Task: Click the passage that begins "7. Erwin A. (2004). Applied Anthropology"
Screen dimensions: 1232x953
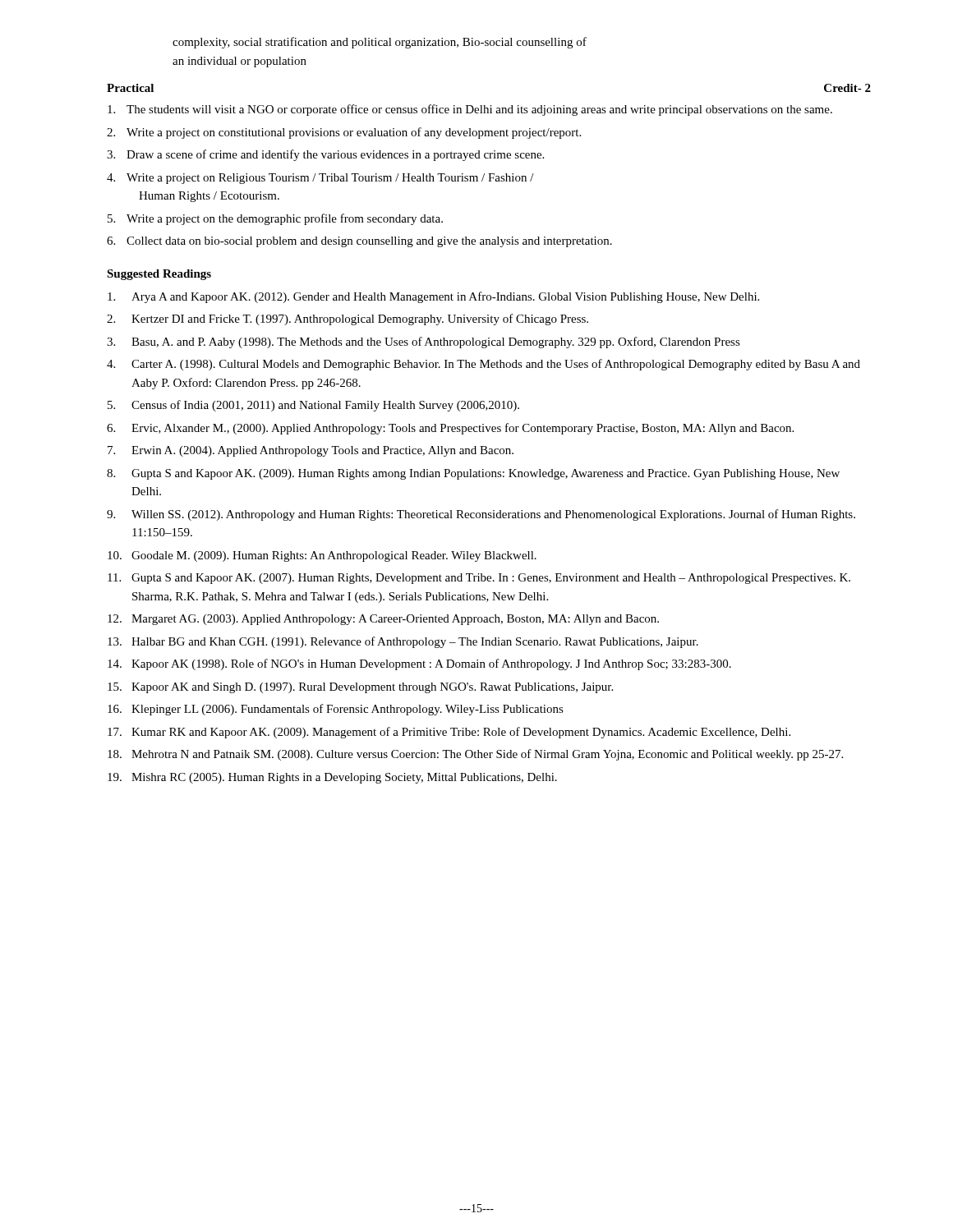Action: pos(489,450)
